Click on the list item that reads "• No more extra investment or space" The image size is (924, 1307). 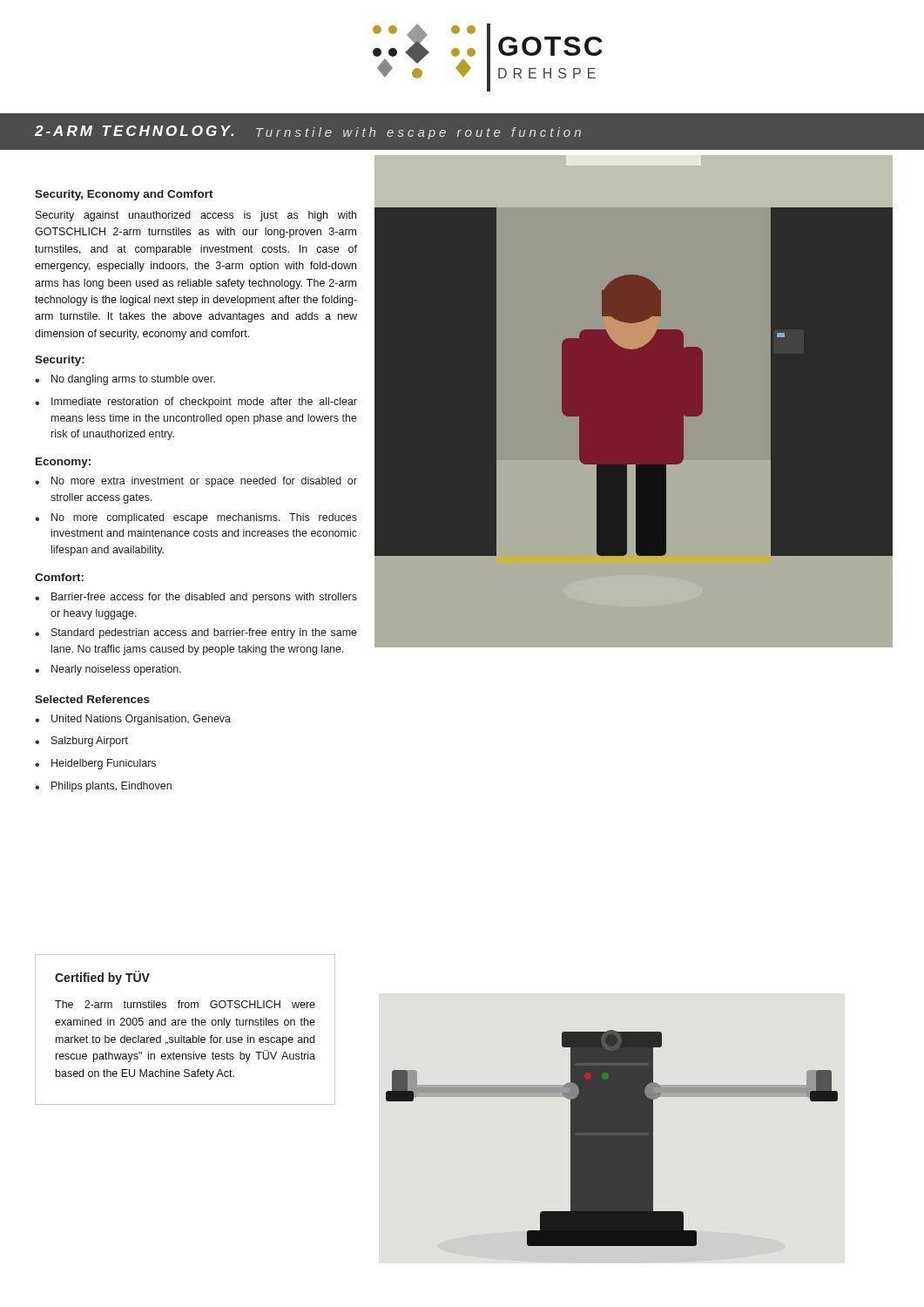[x=196, y=489]
